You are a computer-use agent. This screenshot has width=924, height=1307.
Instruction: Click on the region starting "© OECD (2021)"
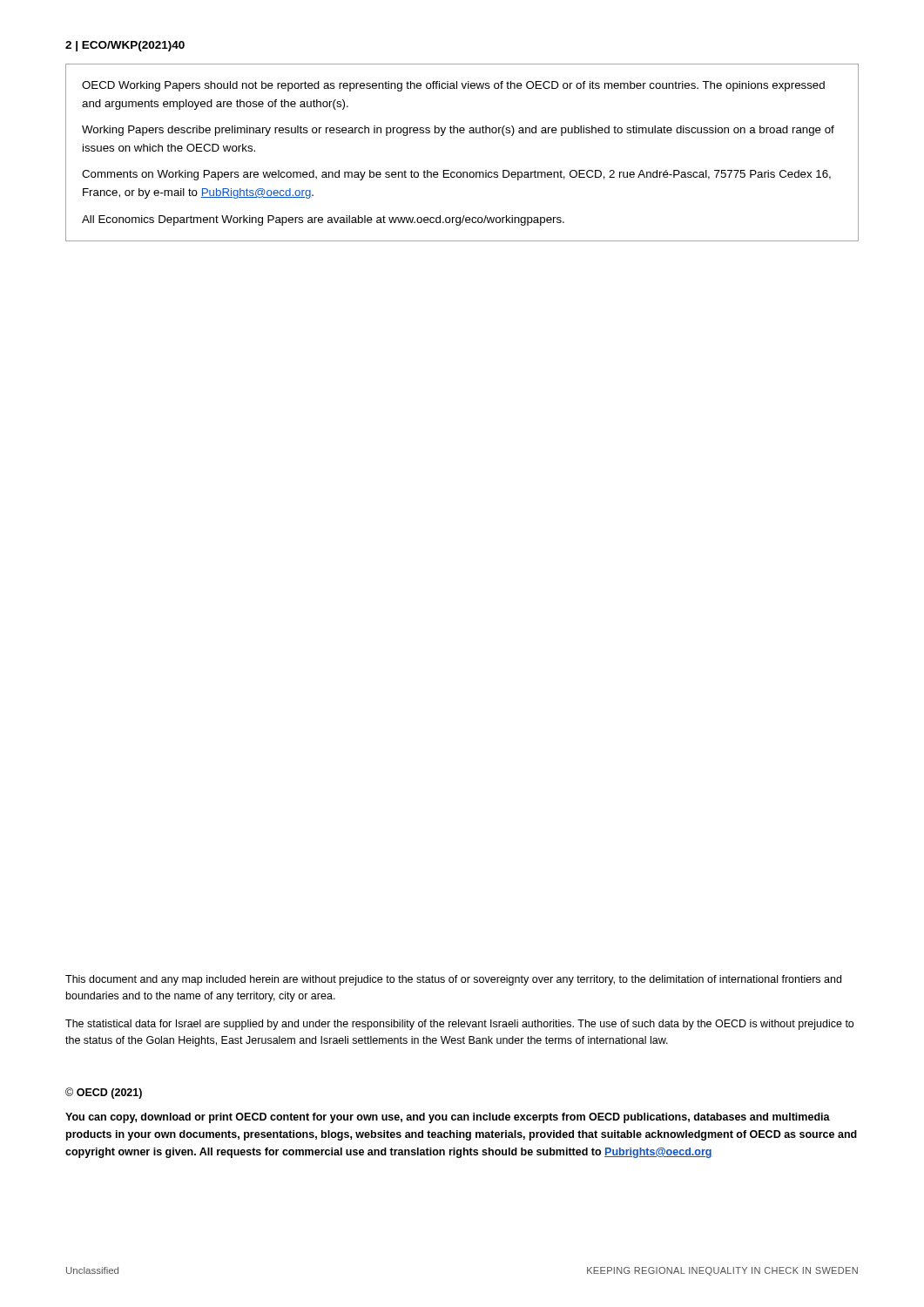point(104,1093)
